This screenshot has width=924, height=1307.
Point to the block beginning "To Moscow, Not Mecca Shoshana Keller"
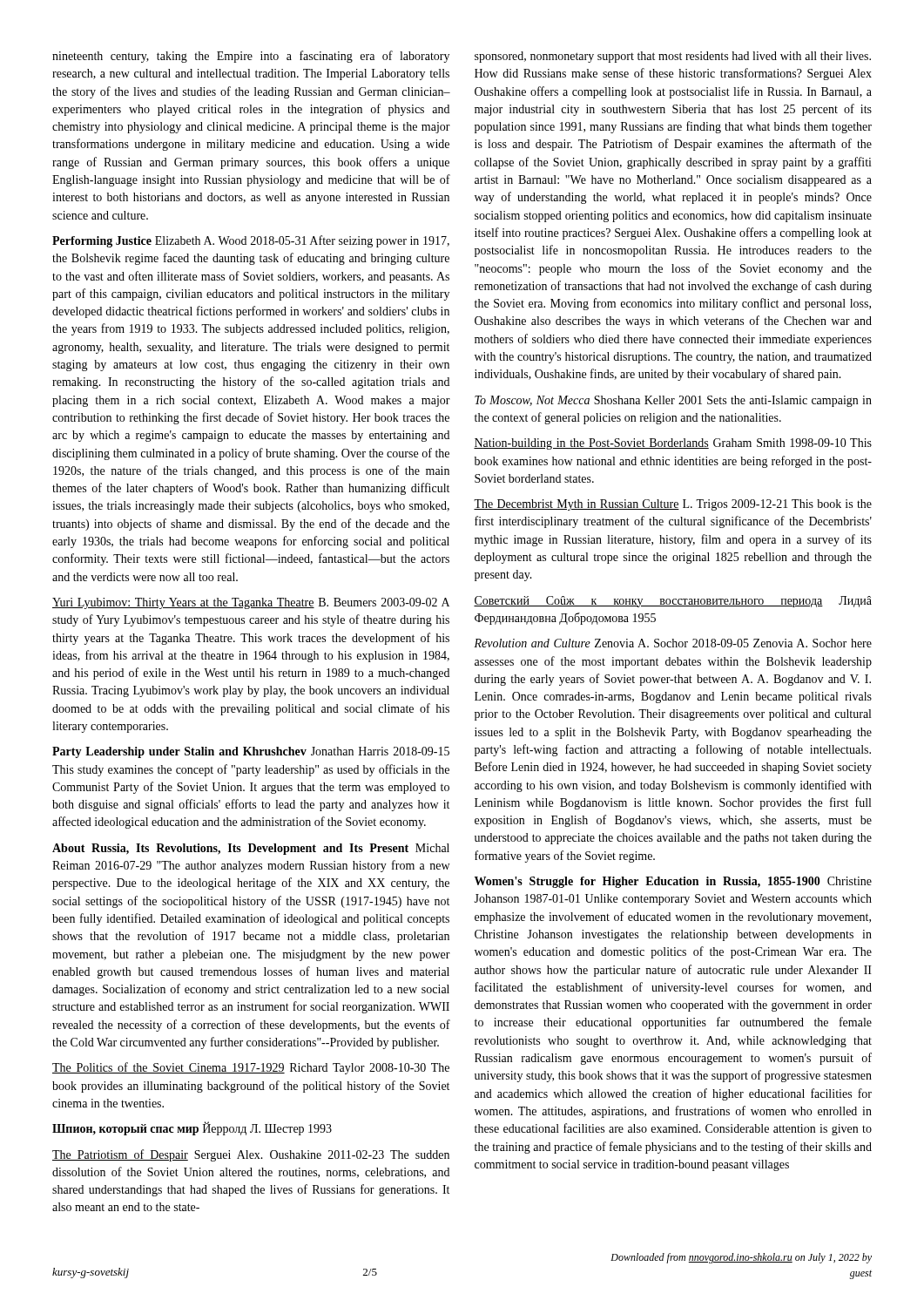pos(673,409)
